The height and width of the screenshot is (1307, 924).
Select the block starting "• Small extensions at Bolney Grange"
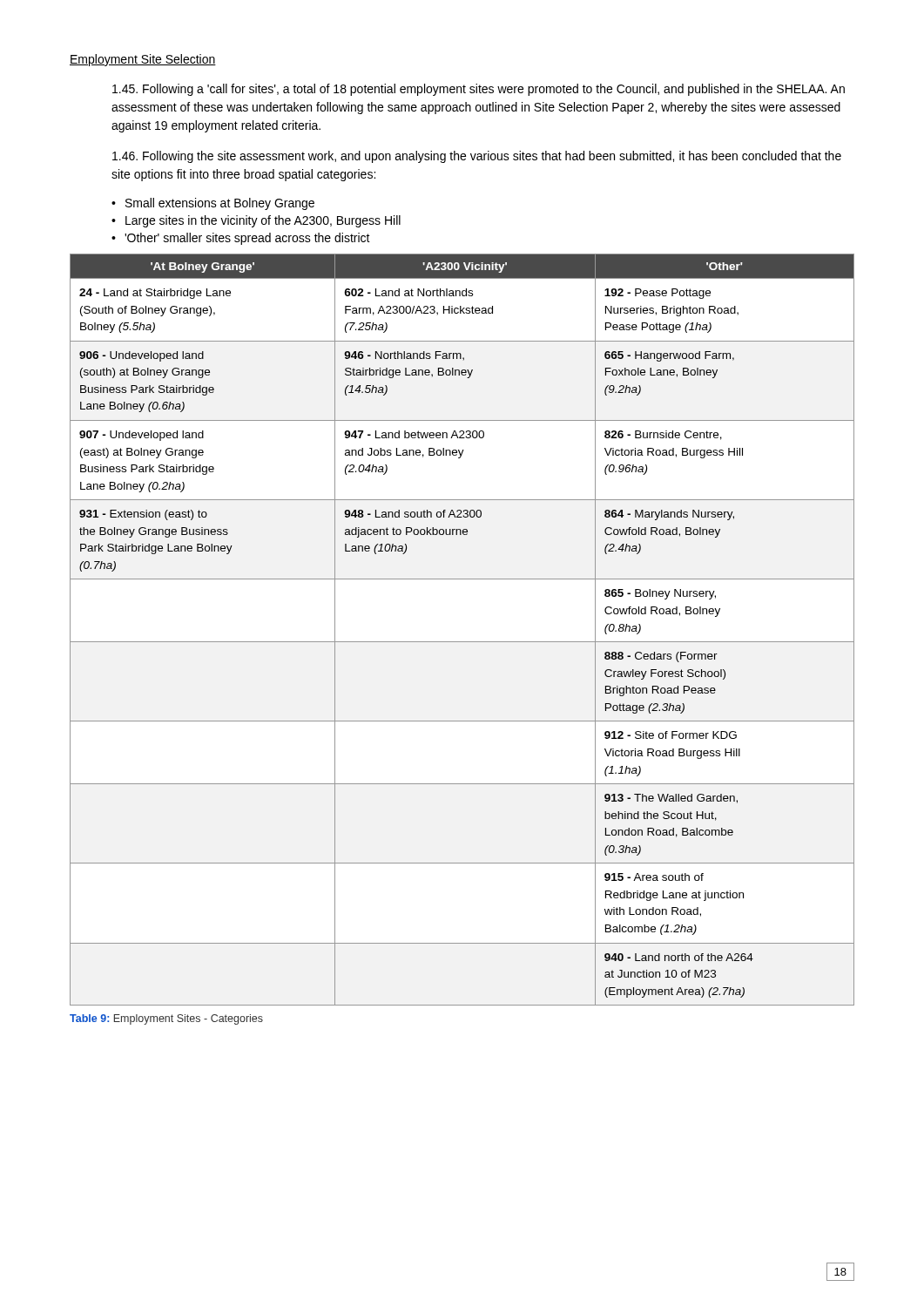[213, 203]
